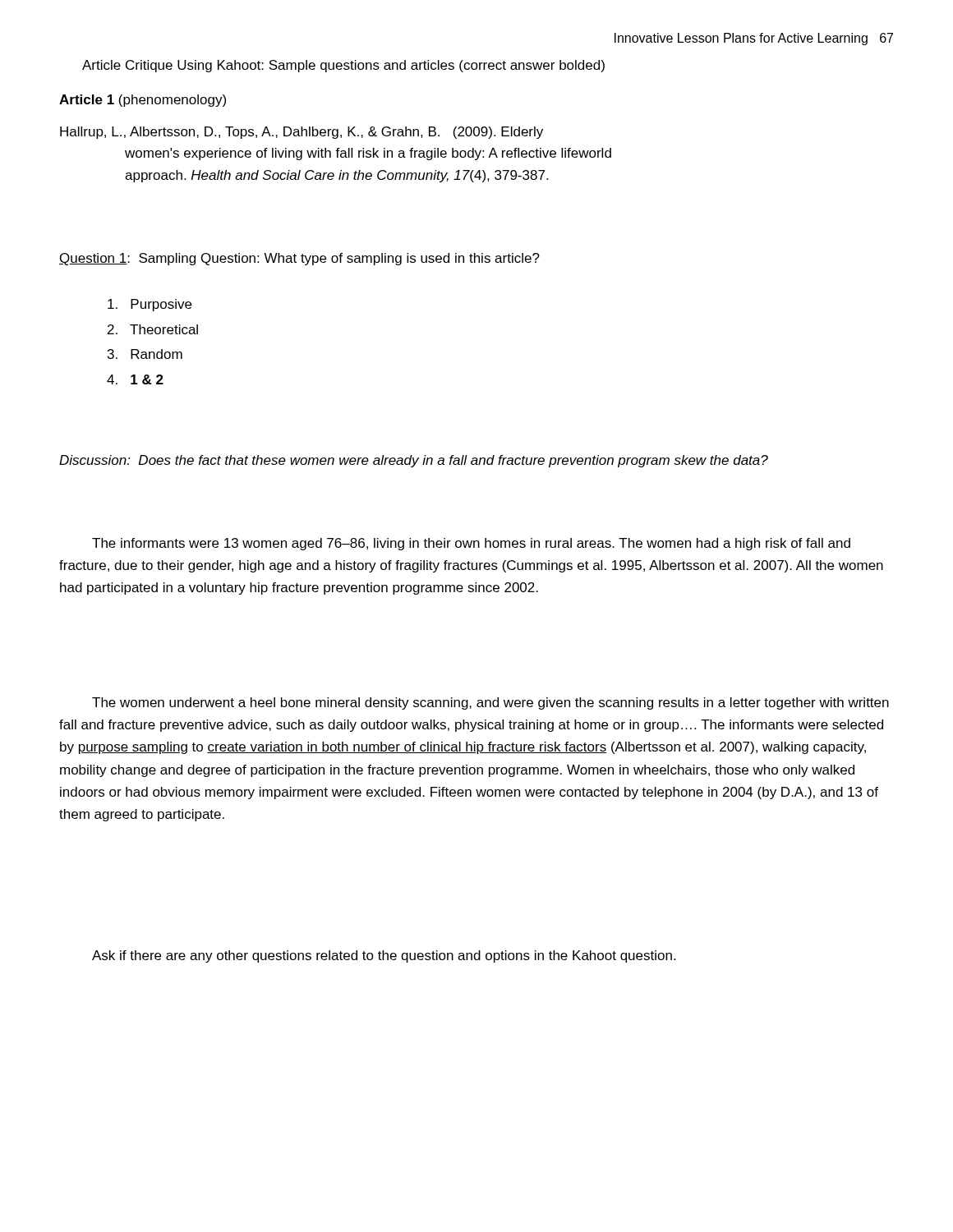This screenshot has width=953, height=1232.
Task: Navigate to the element starting "The women underwent a heel bone"
Action: (474, 758)
